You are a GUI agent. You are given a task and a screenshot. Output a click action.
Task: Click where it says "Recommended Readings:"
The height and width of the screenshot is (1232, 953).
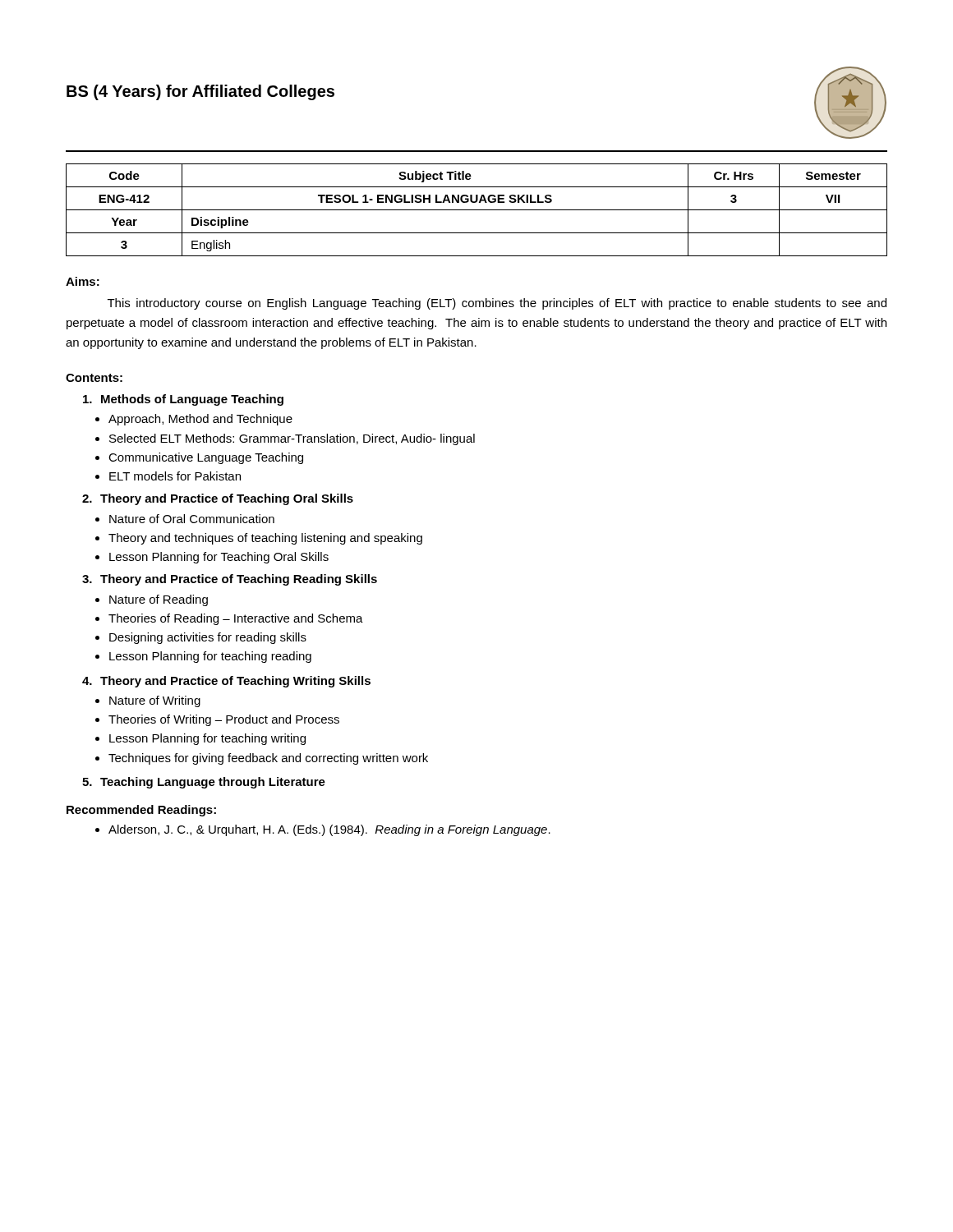click(141, 809)
